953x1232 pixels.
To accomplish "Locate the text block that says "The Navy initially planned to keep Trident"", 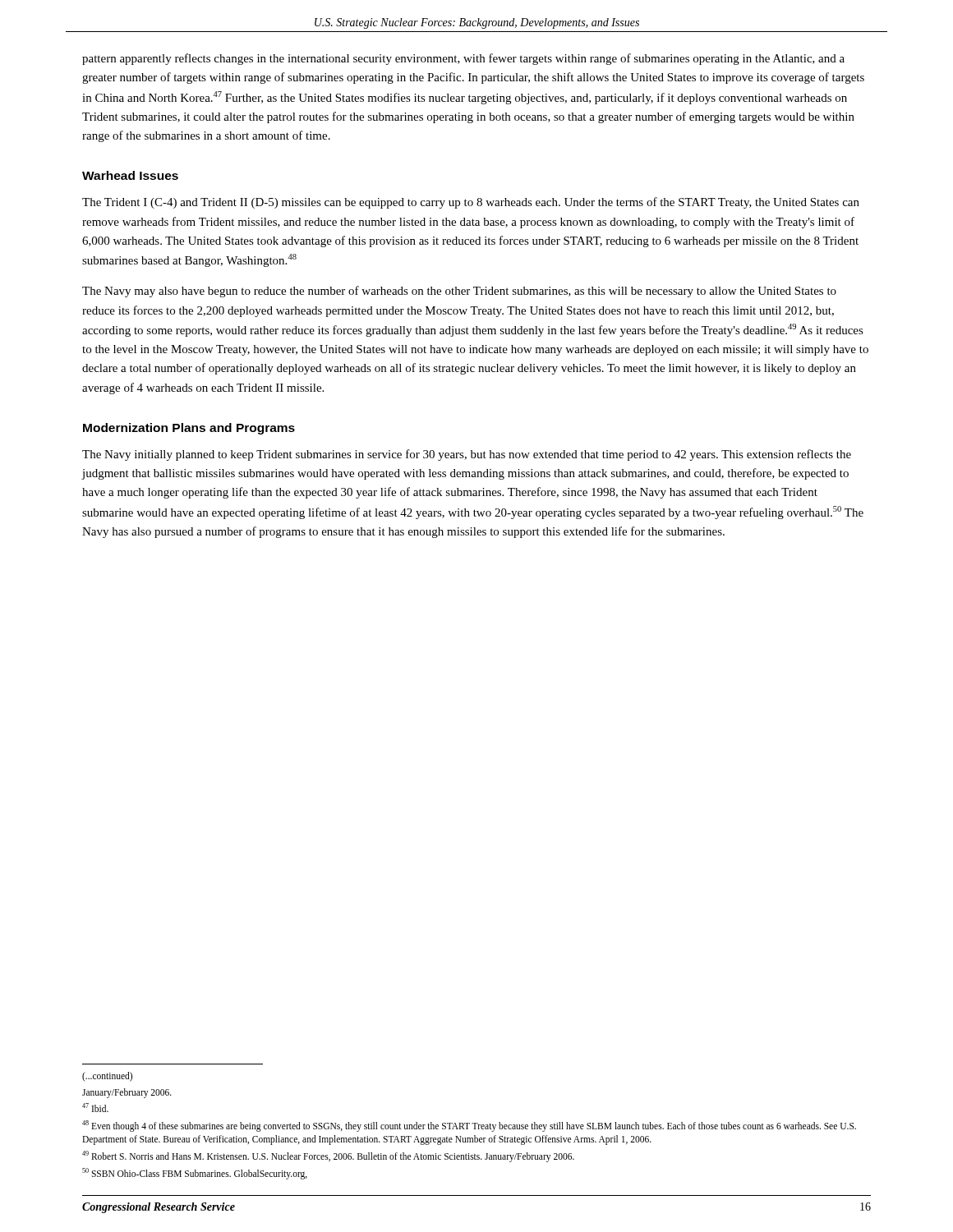I will tap(473, 493).
